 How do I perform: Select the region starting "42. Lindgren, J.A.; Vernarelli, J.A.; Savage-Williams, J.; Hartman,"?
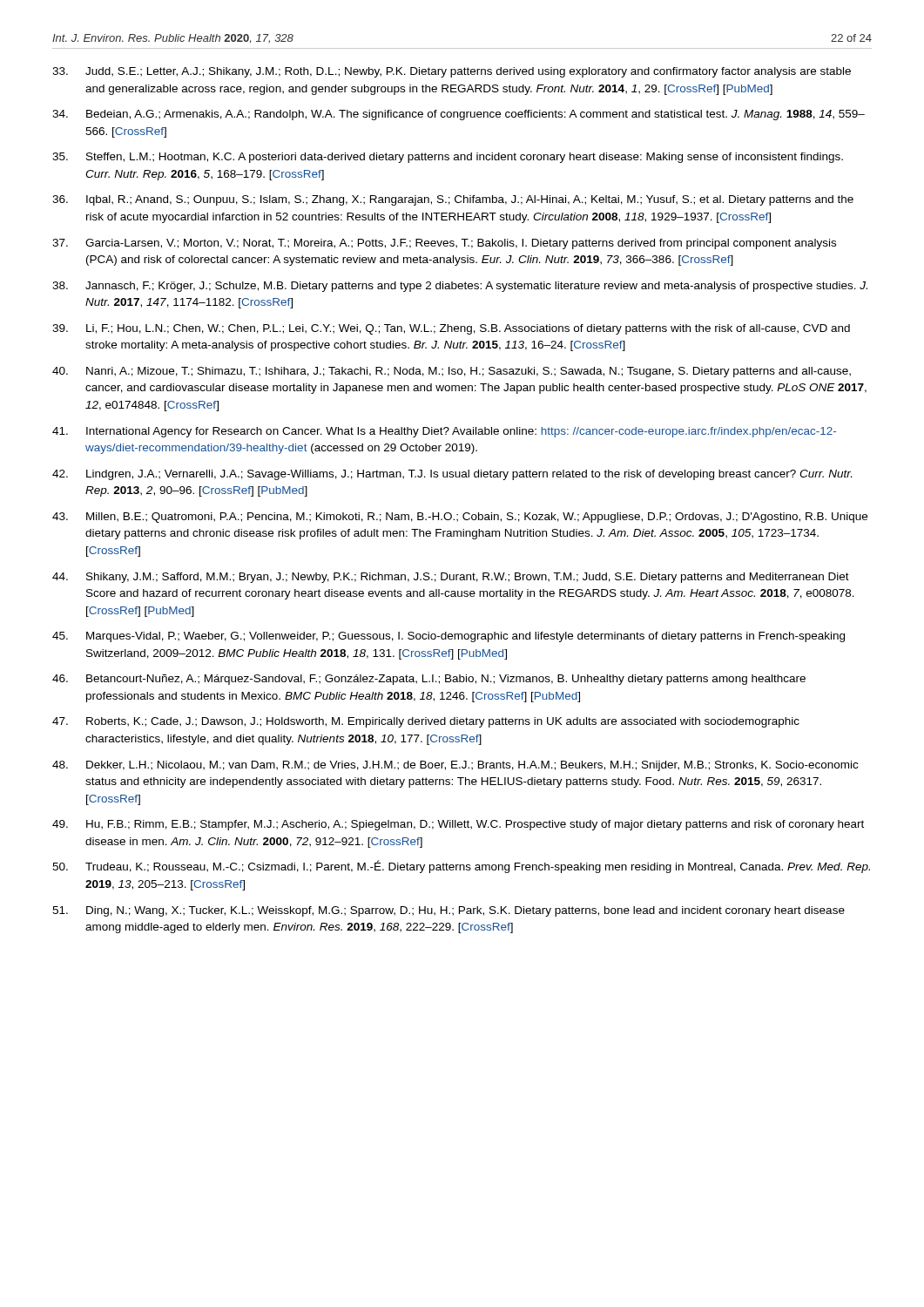click(462, 482)
